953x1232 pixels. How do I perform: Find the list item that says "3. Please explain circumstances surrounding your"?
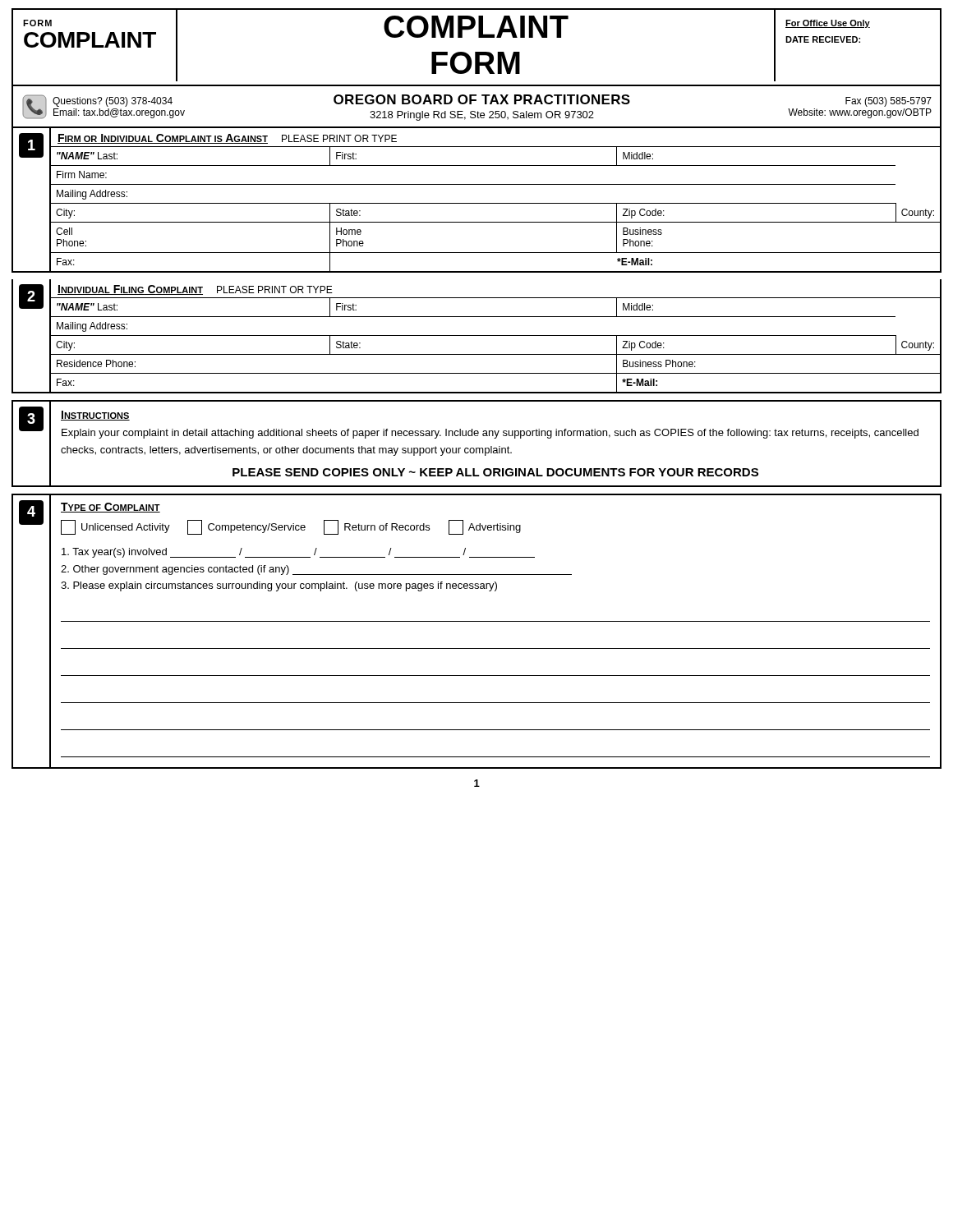(x=279, y=585)
